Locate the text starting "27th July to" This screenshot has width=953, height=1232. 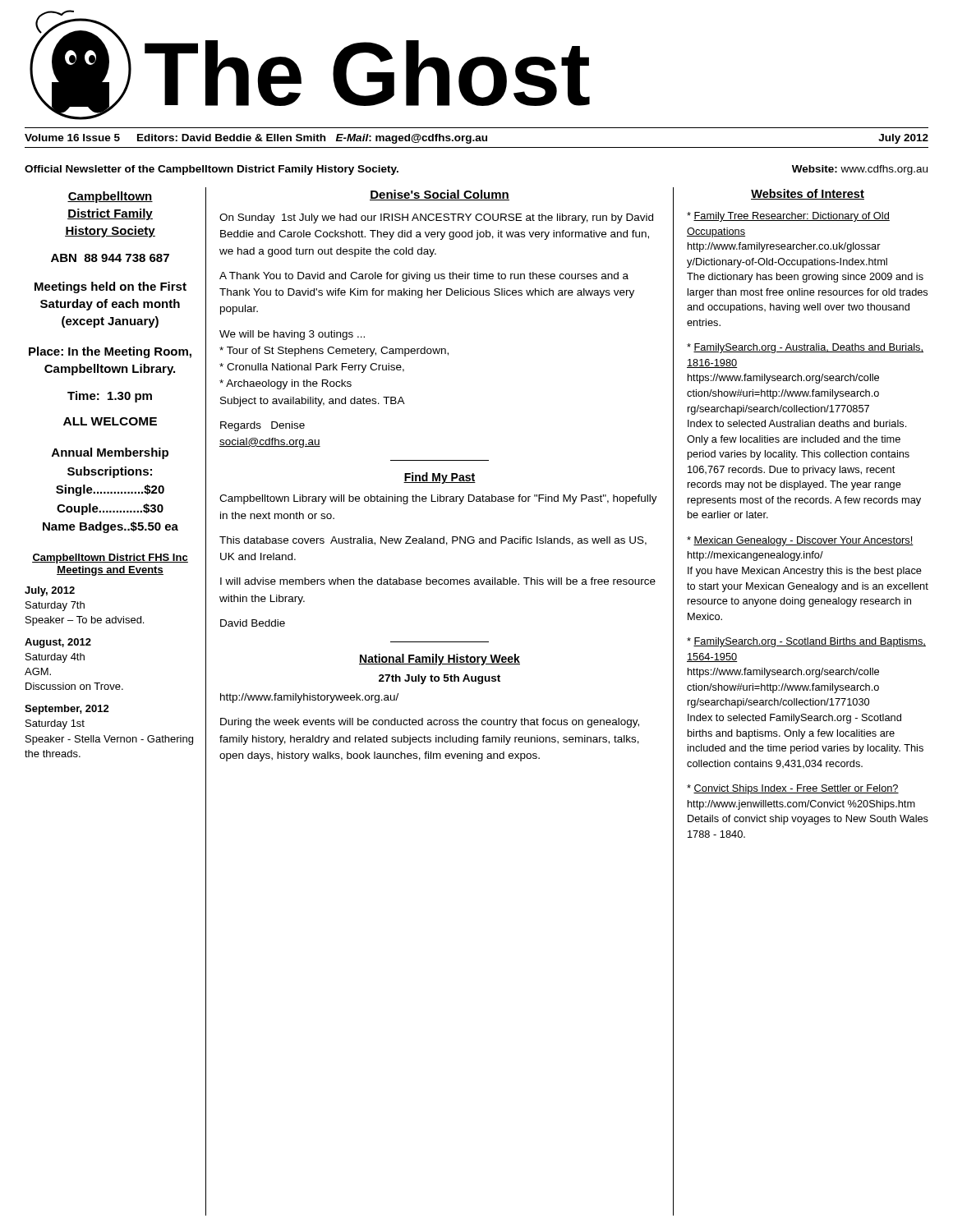(x=440, y=678)
